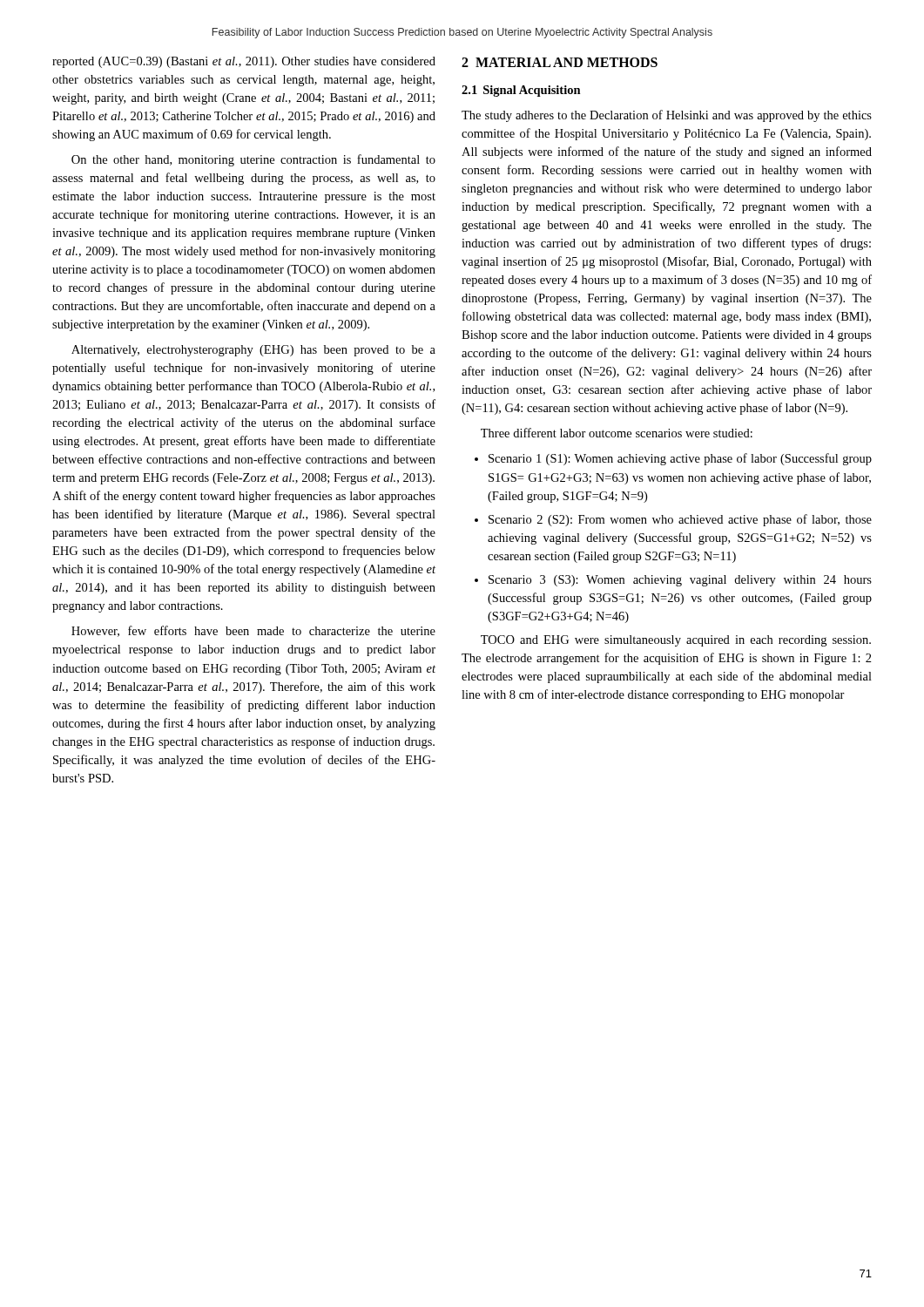
Task: Point to the block beginning "Scenario 3 (S3): Women"
Action: 680,597
